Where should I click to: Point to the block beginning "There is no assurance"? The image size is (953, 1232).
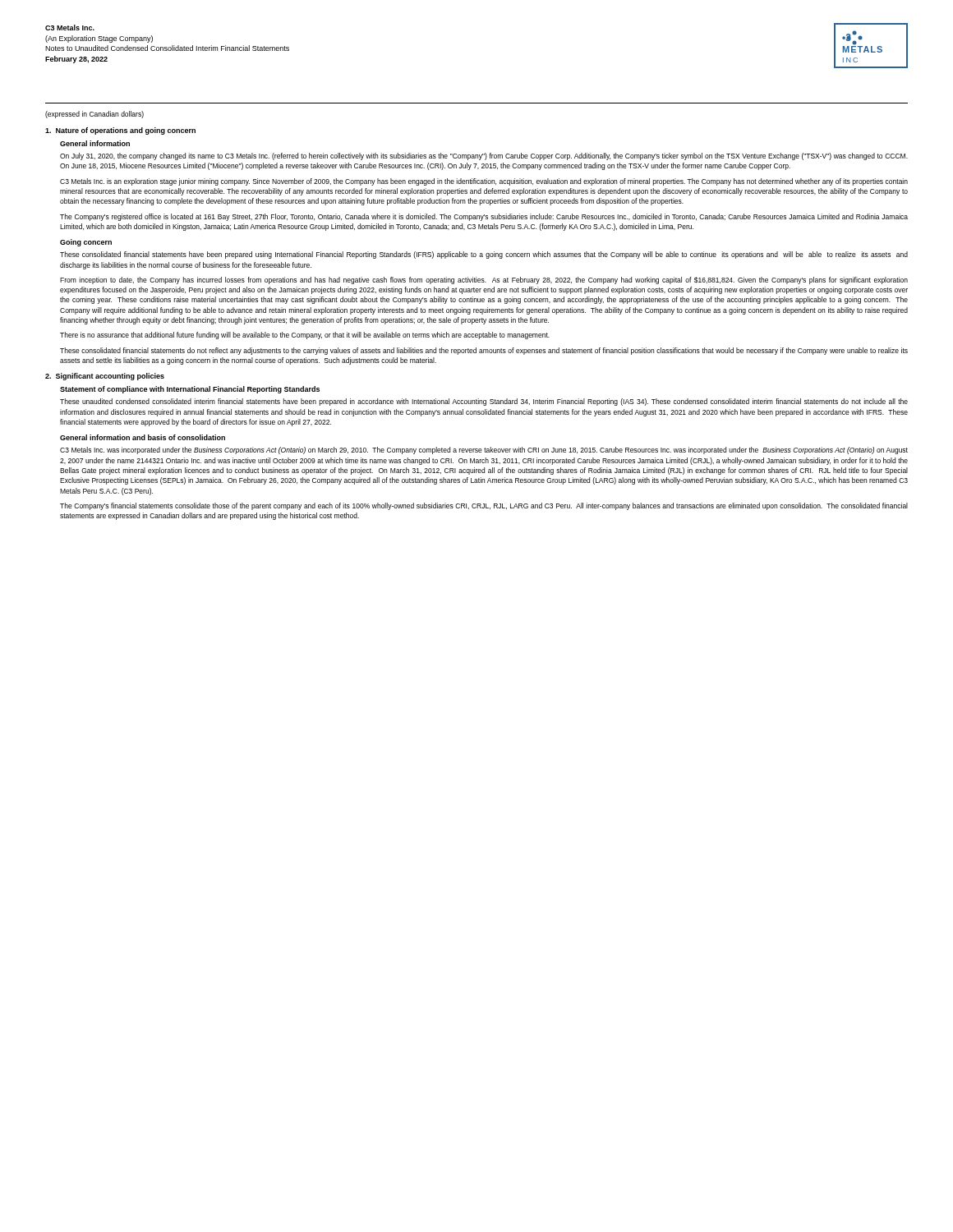[x=305, y=335]
